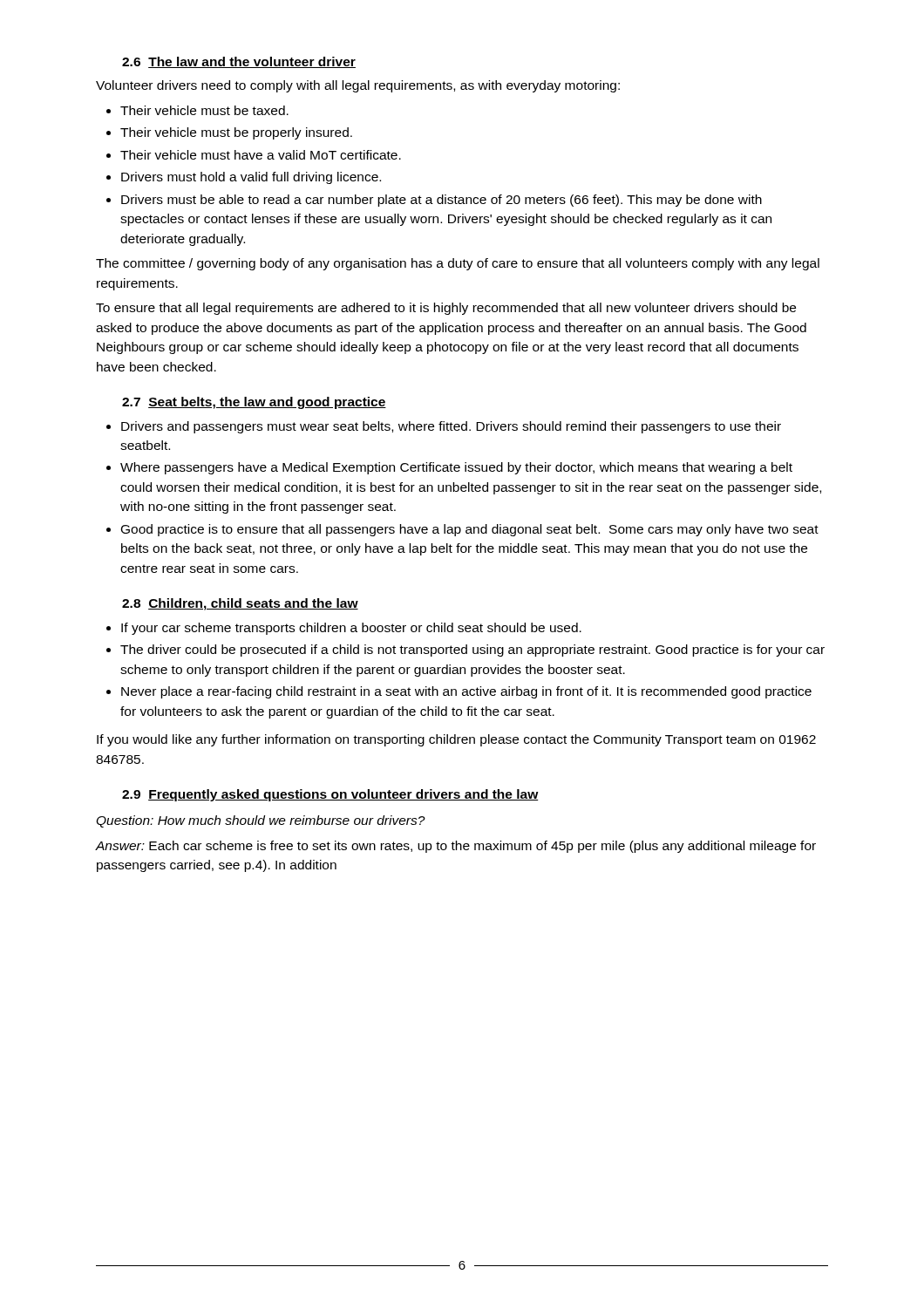Select the region starting "2.8 Children, child"

pos(240,603)
